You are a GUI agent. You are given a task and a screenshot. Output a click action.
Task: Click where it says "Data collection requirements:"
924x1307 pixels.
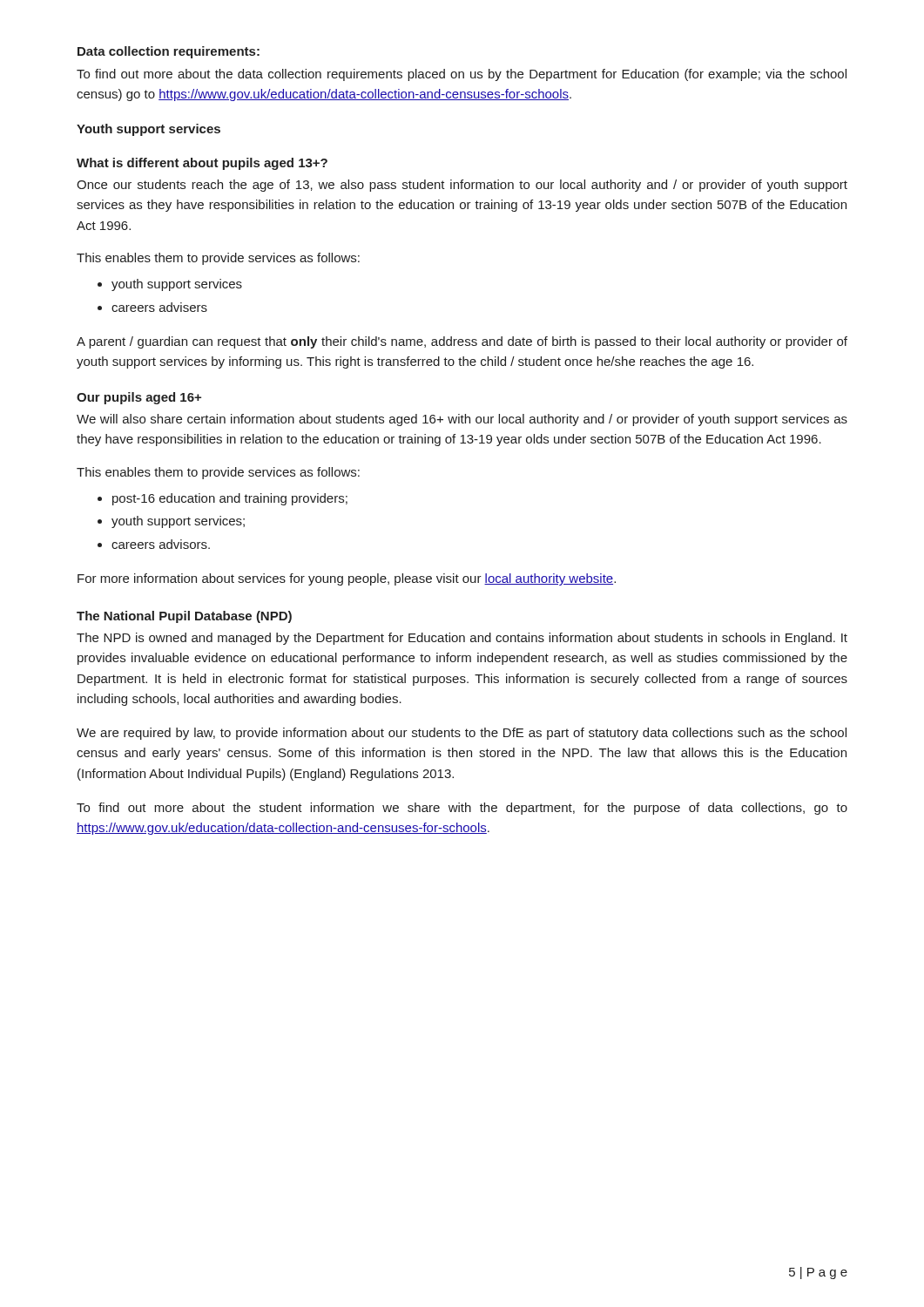click(x=168, y=51)
